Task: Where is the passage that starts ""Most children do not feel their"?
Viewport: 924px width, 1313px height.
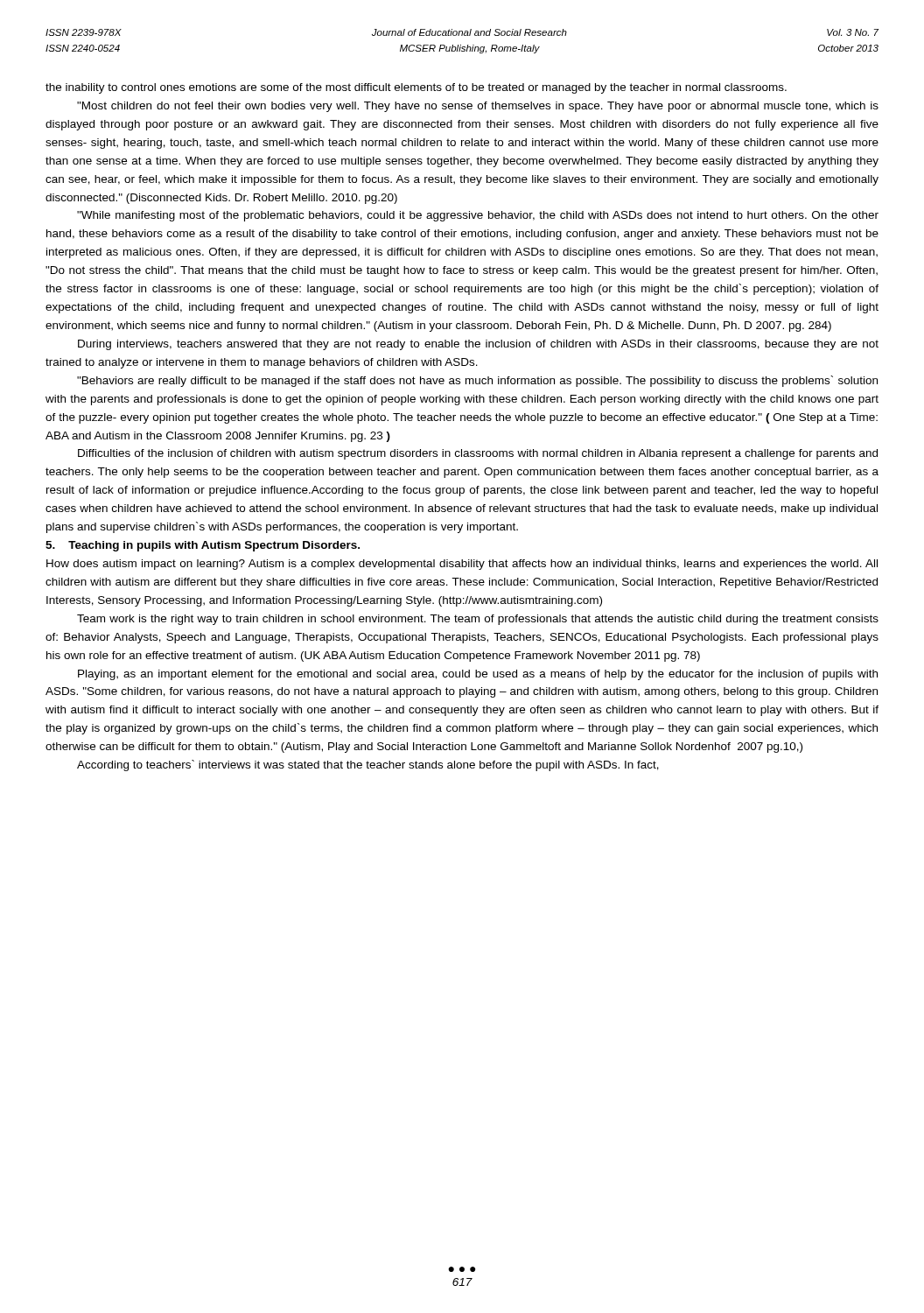Action: (462, 152)
